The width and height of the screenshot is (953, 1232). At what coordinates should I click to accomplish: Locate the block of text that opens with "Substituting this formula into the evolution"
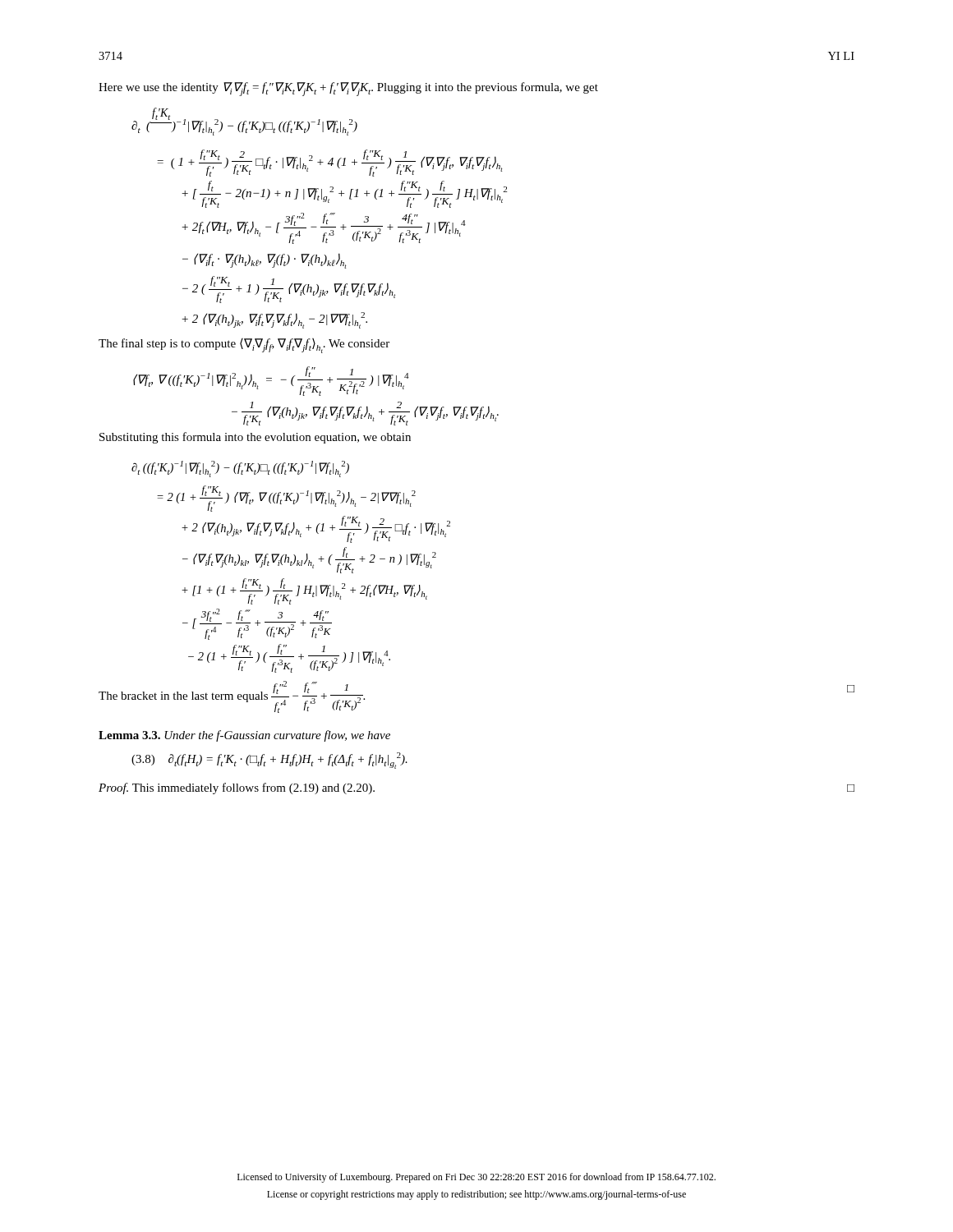coord(255,437)
